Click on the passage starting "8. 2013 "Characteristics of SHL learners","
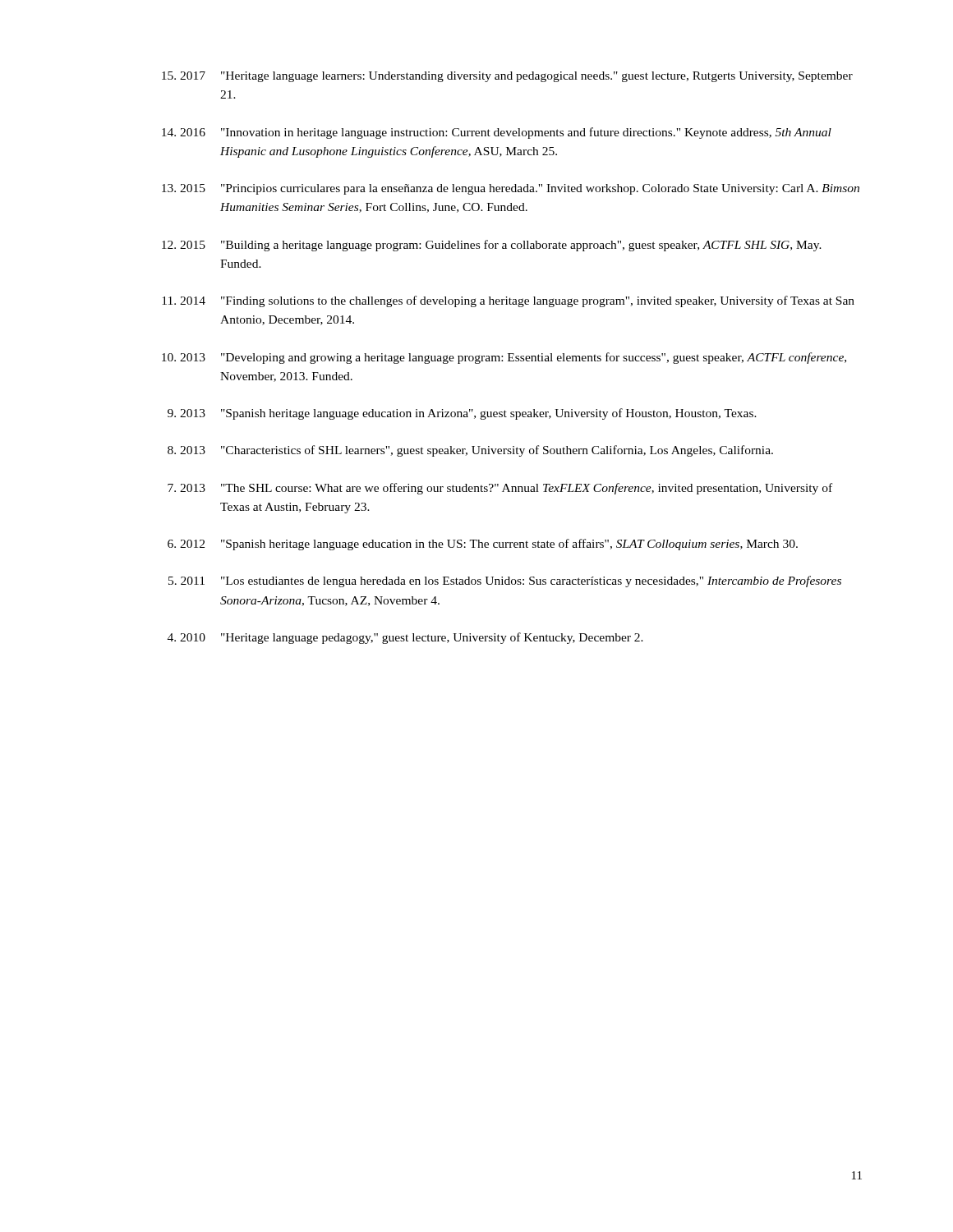Screen dimensions: 1232x953 (497, 450)
